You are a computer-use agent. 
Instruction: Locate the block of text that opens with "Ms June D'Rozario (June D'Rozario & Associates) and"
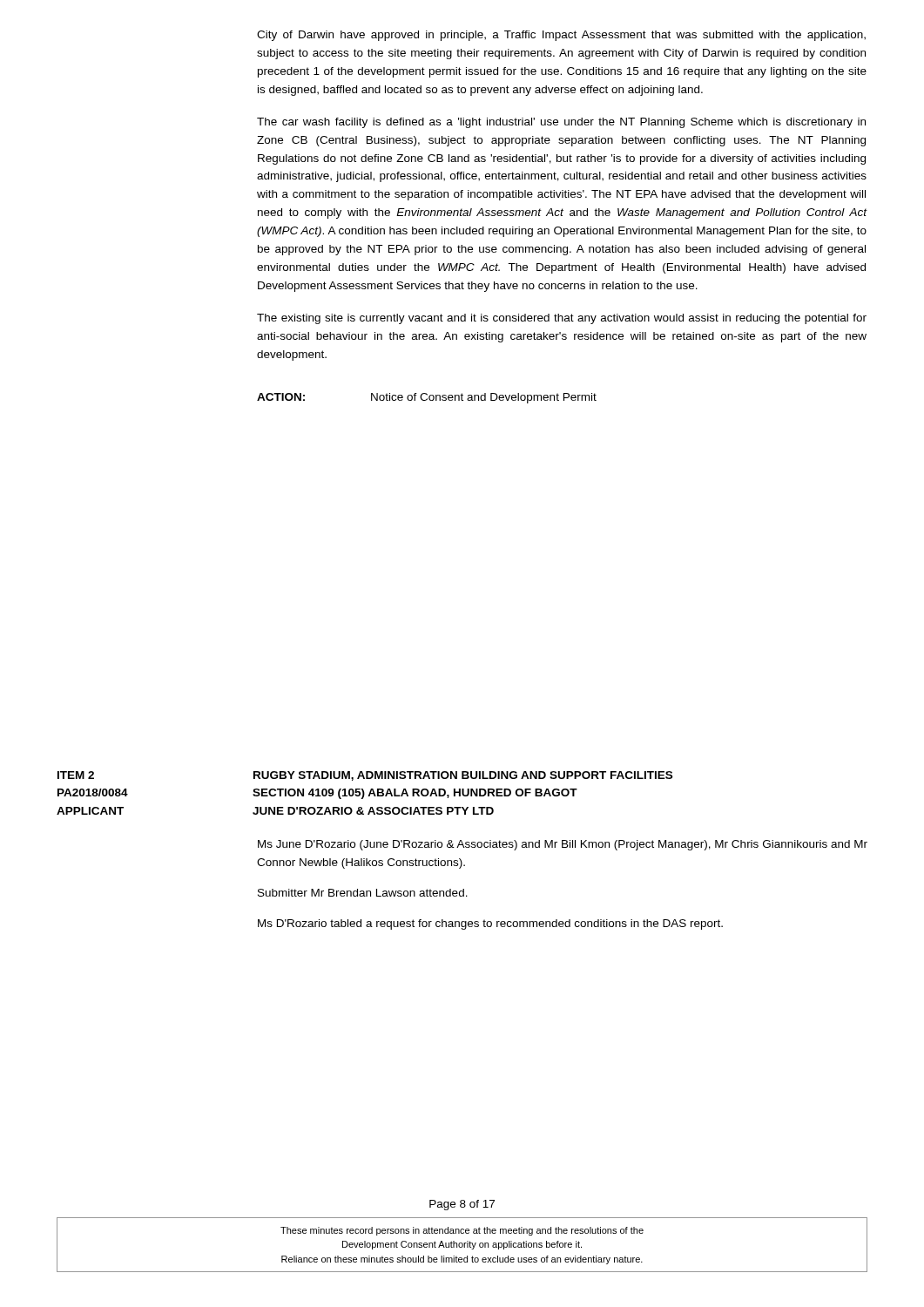click(x=562, y=853)
